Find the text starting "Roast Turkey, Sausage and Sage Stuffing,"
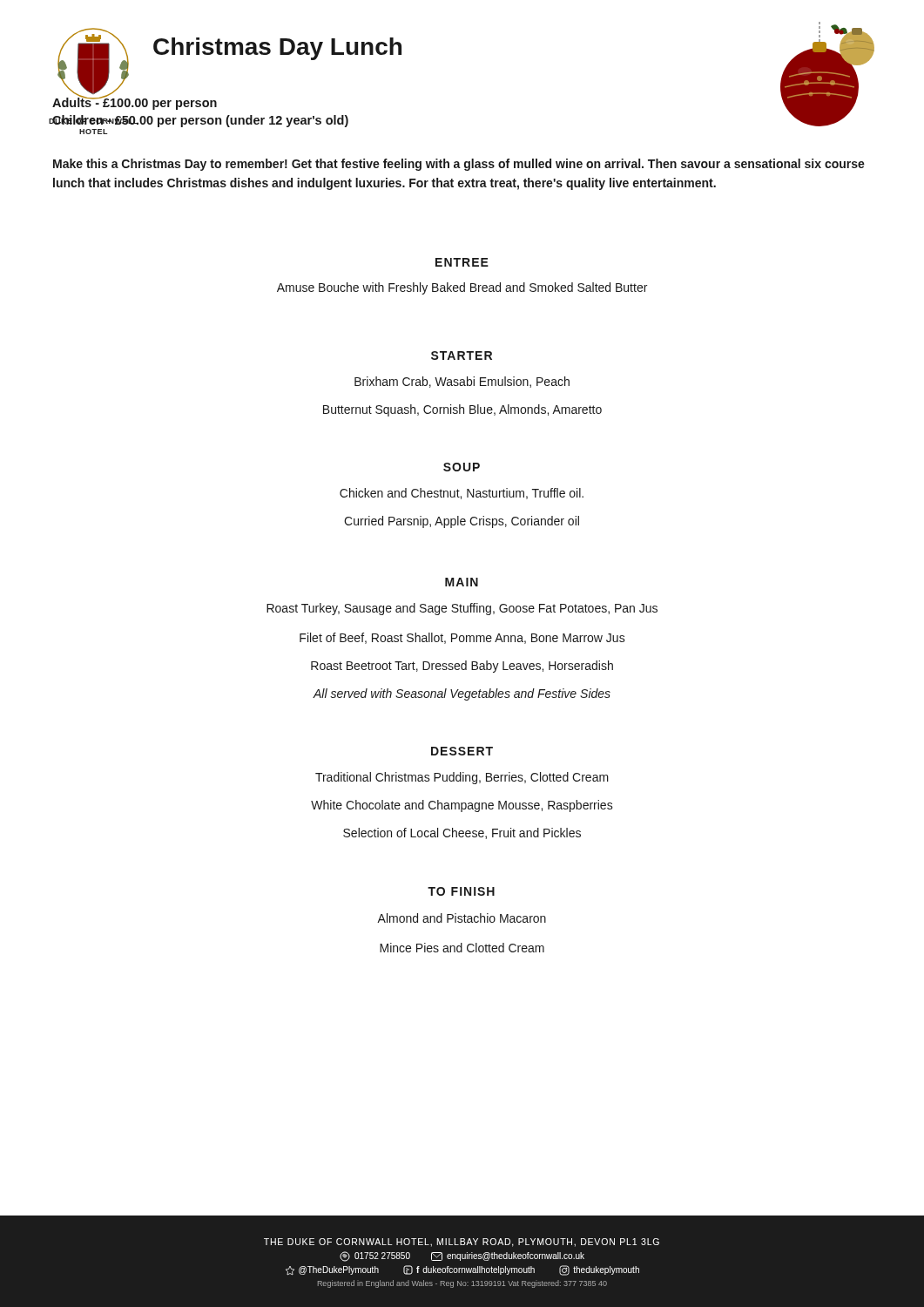Screen dimensions: 1307x924 point(462,608)
